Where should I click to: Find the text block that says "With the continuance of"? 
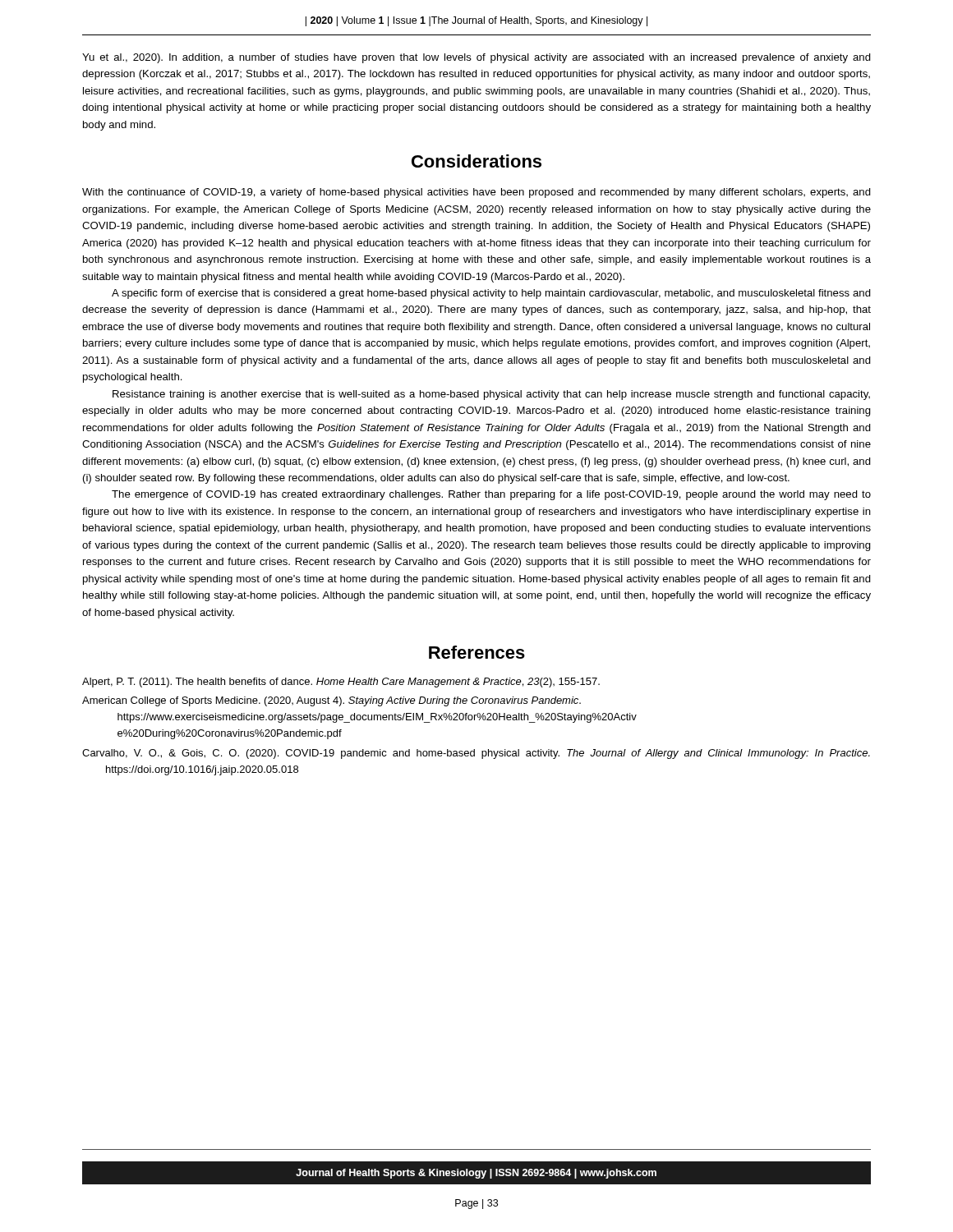tap(476, 403)
